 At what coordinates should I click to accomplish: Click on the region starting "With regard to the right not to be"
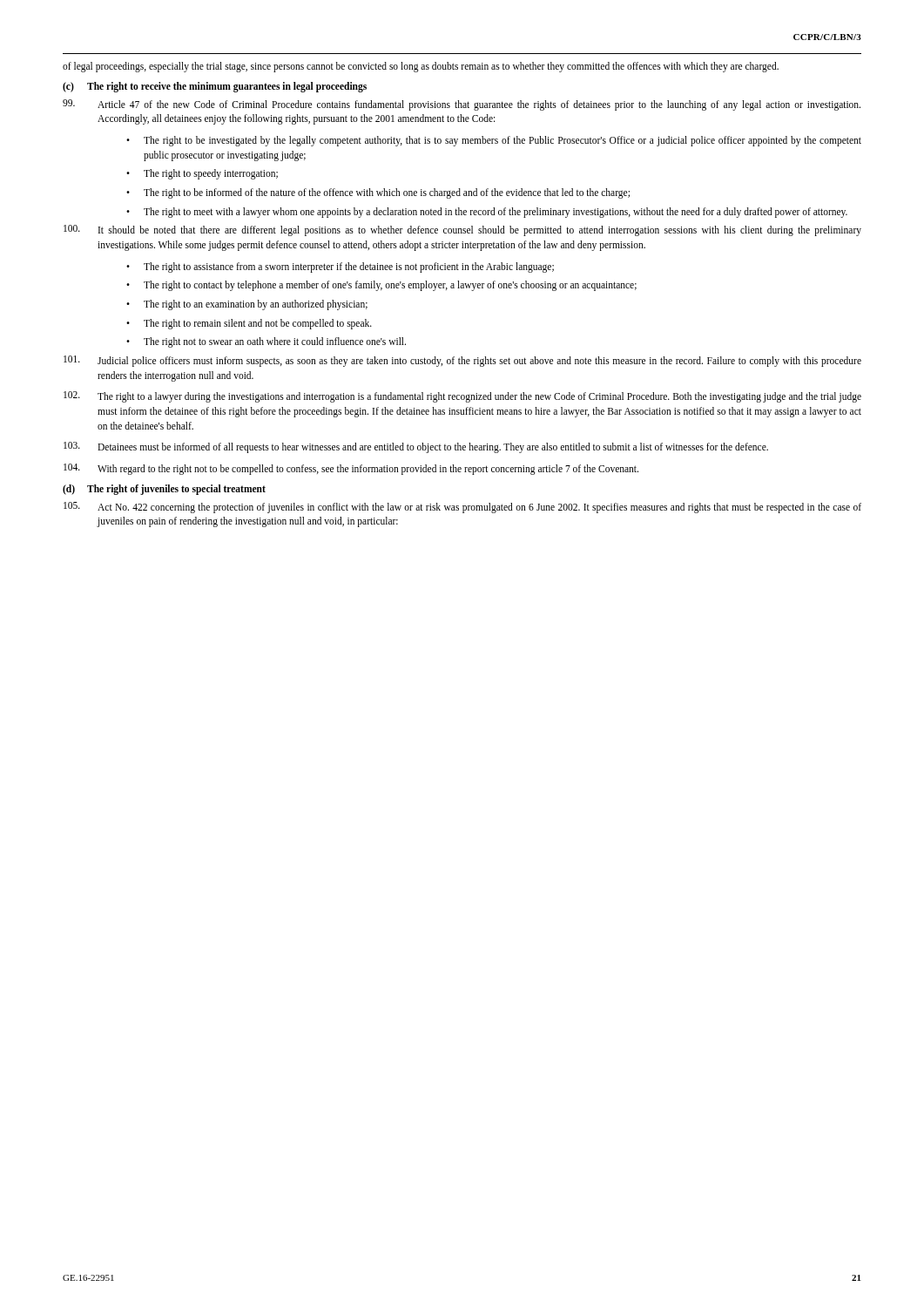coord(462,469)
